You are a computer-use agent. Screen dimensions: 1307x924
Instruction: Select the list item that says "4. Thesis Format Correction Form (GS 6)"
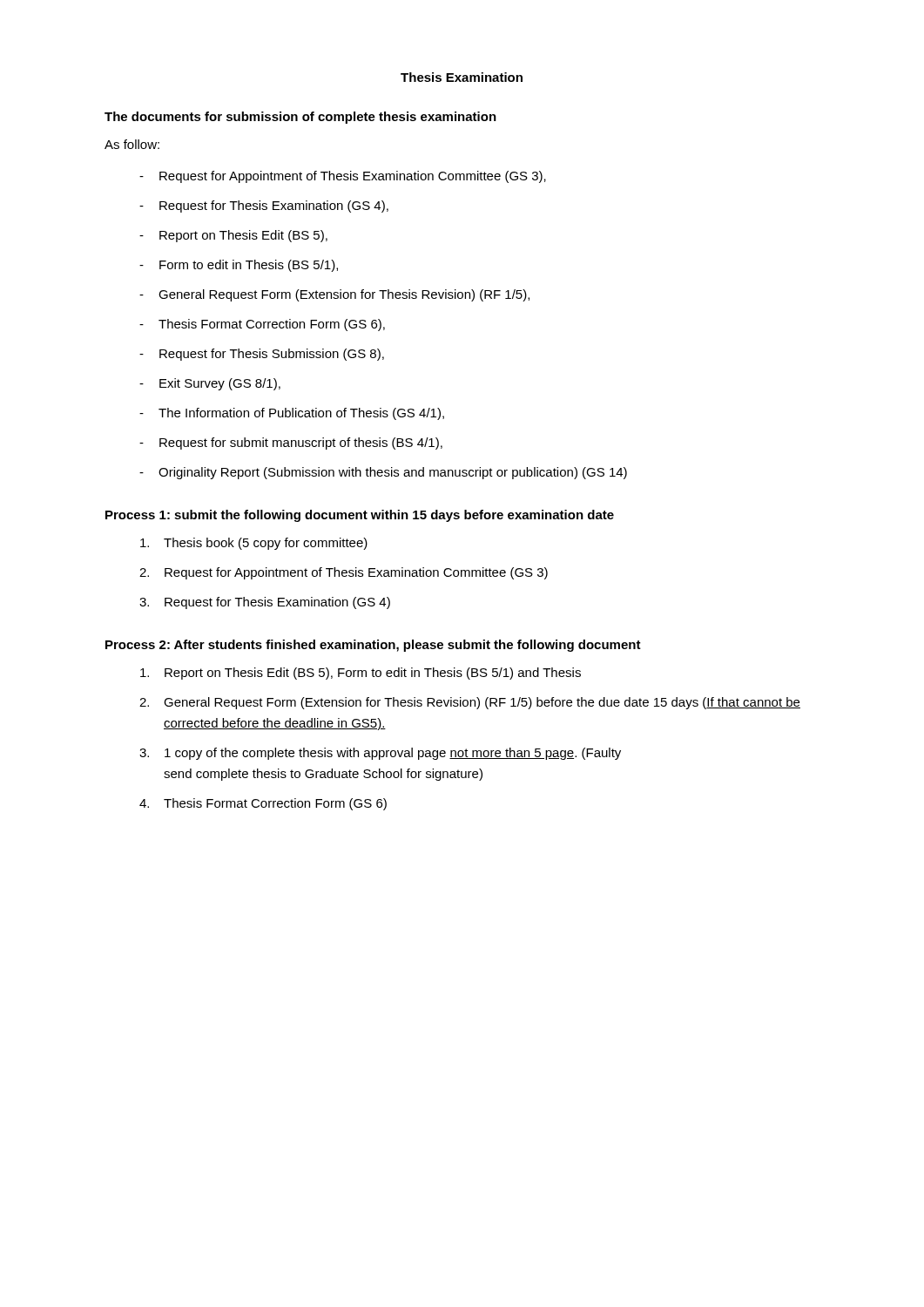[263, 803]
